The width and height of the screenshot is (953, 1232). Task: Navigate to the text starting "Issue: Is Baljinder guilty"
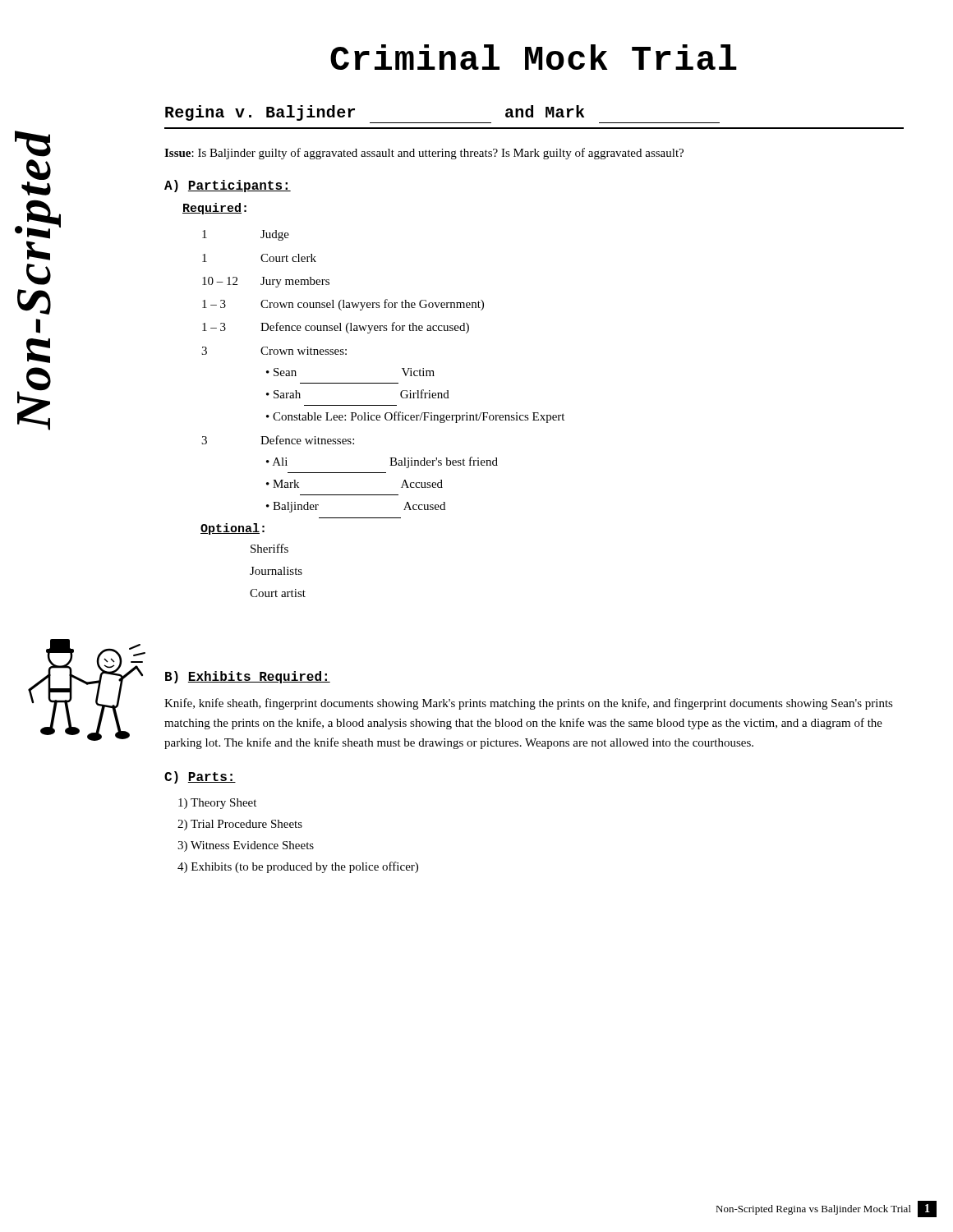coord(424,153)
